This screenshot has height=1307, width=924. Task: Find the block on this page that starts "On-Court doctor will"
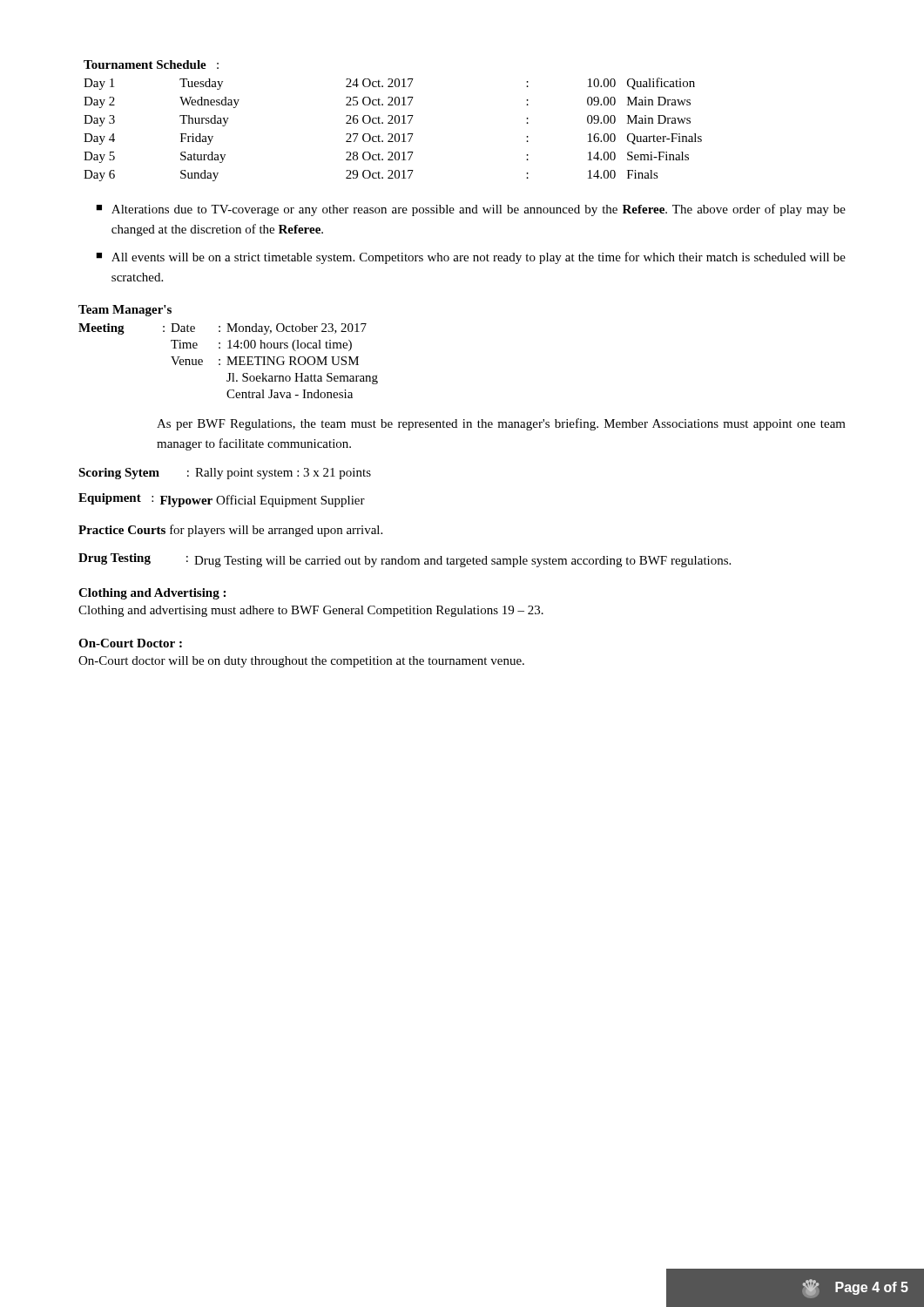pyautogui.click(x=302, y=660)
